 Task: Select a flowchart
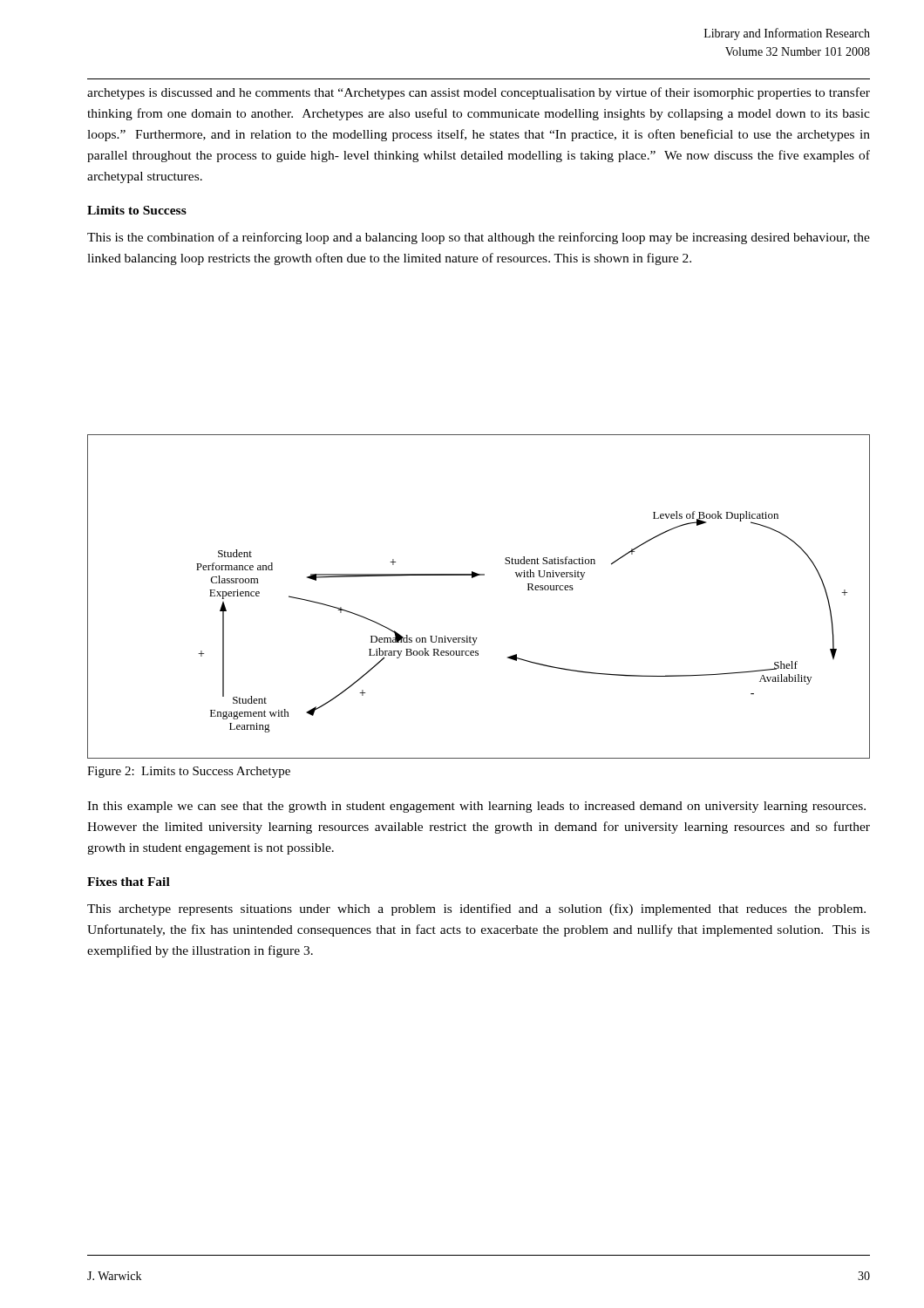(479, 596)
